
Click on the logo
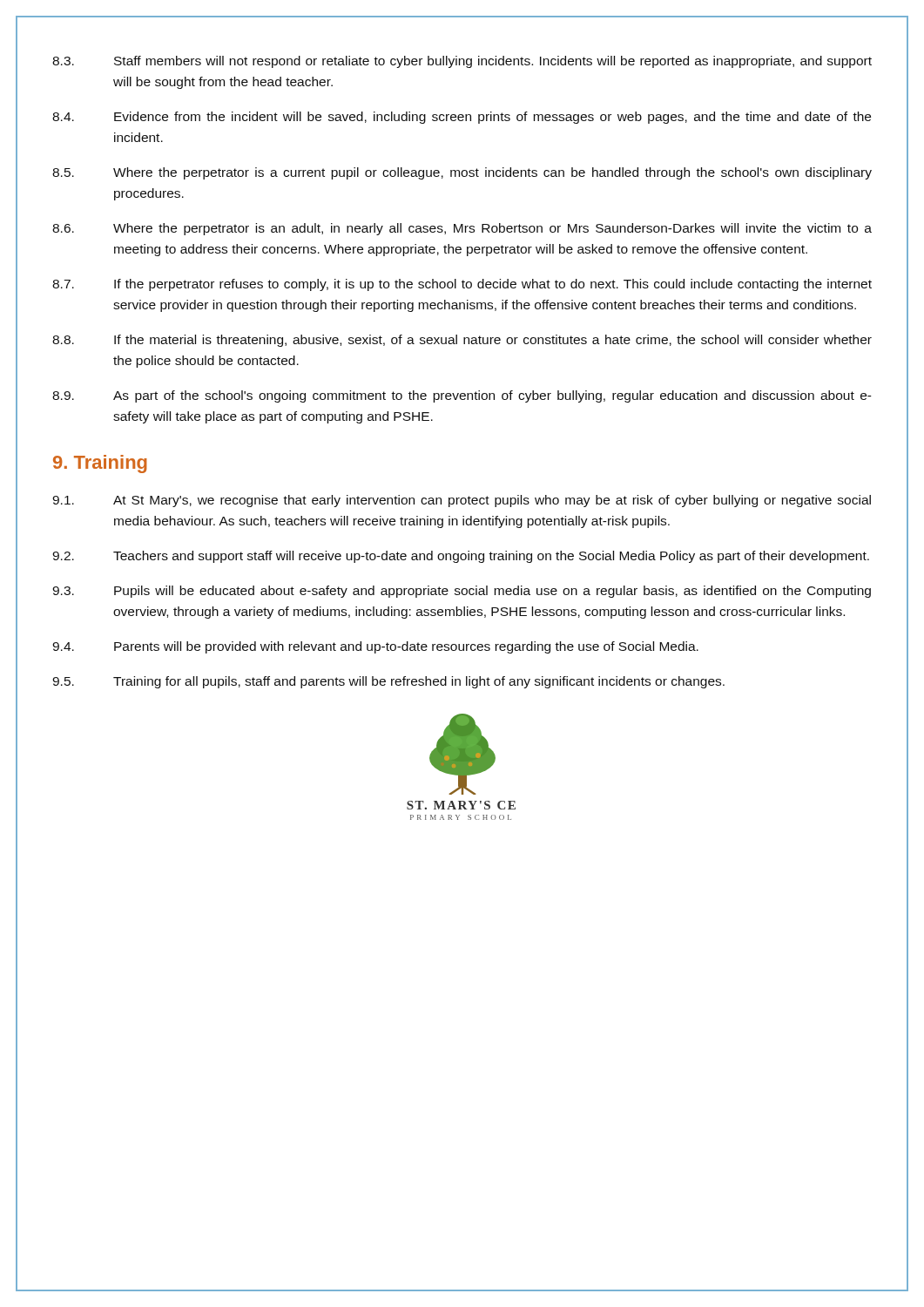(462, 765)
